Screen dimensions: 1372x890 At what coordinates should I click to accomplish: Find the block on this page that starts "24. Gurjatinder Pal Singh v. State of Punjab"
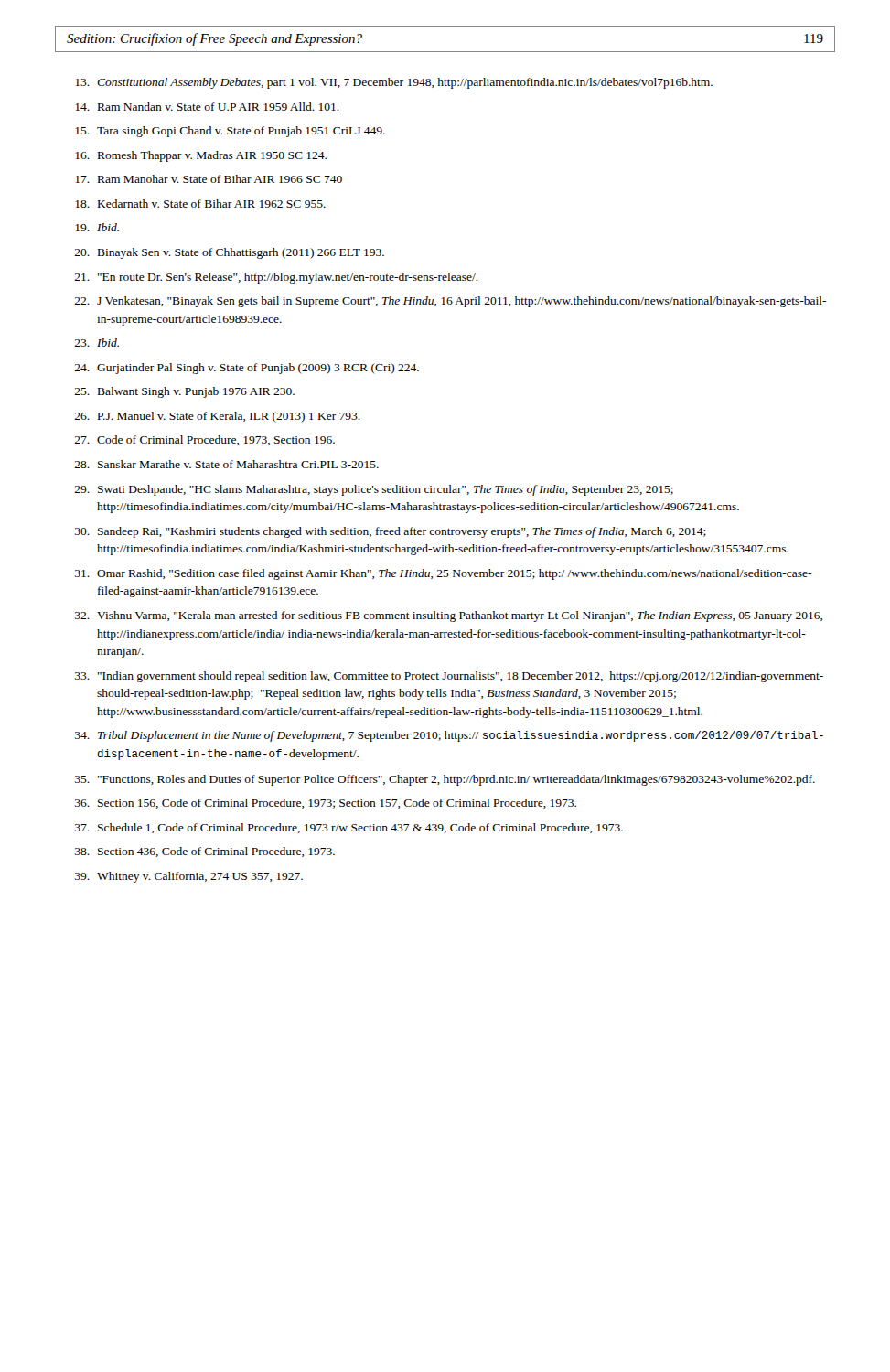click(x=247, y=369)
